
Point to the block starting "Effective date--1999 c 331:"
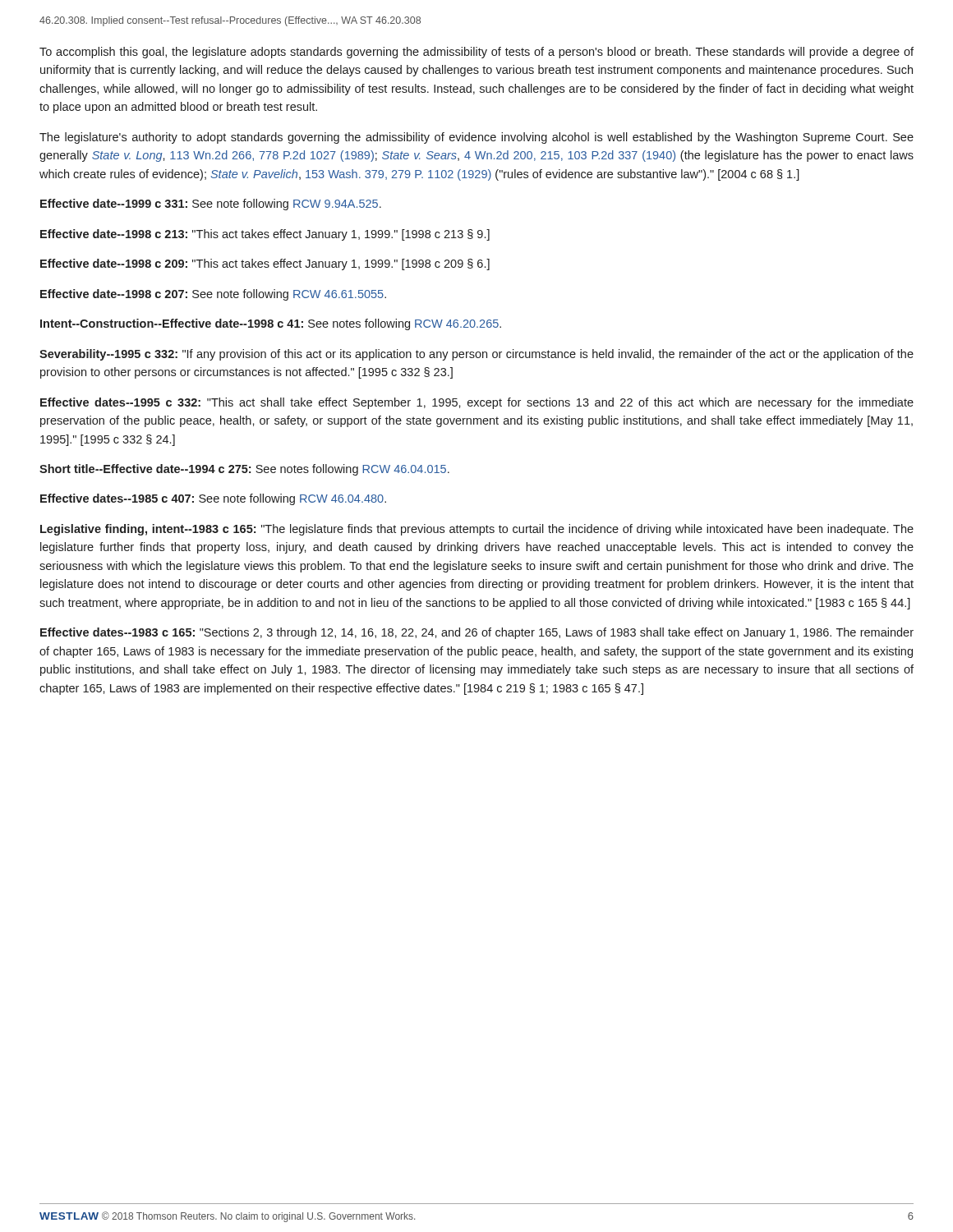click(x=211, y=204)
